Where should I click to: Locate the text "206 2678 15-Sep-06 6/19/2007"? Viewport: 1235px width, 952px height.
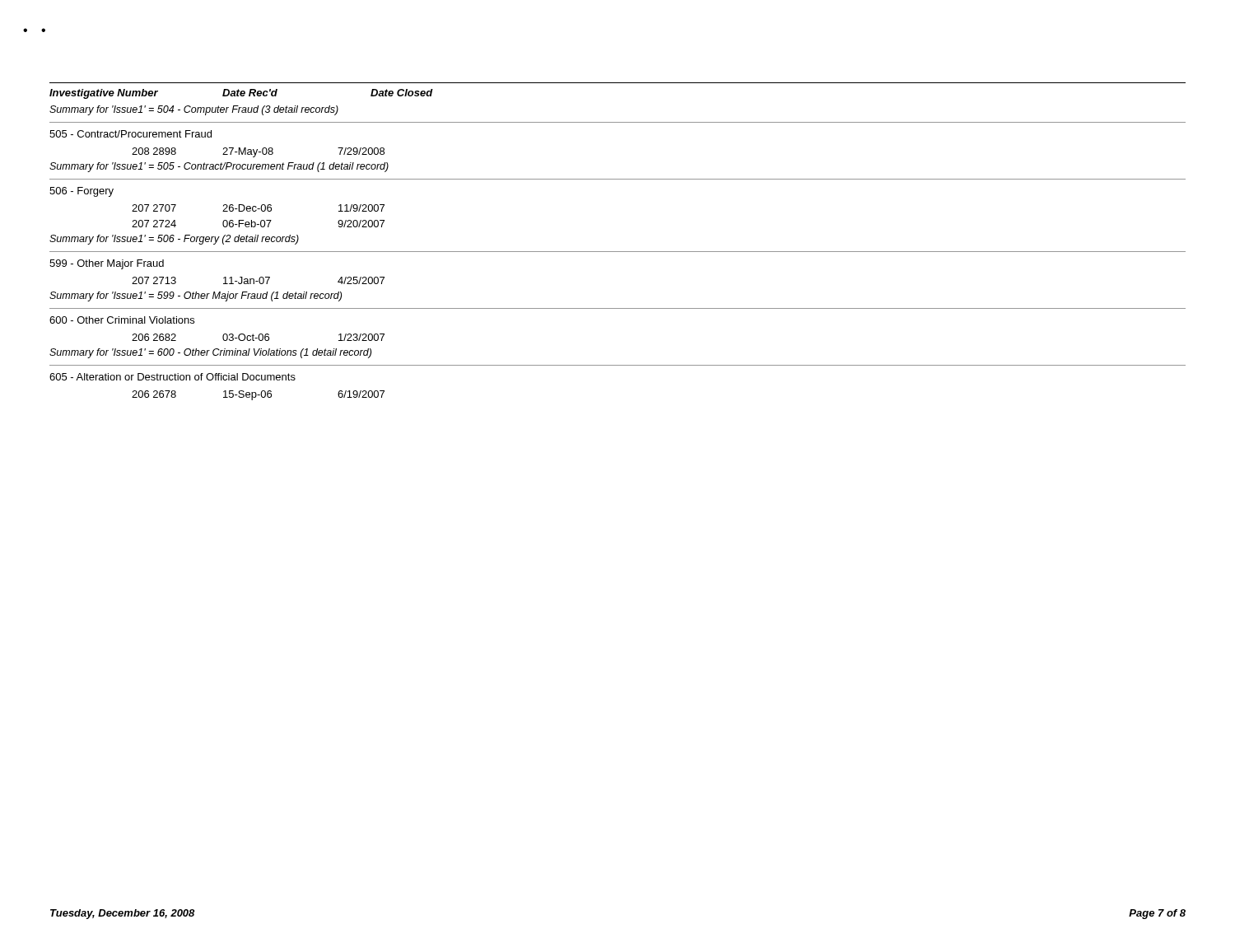tap(258, 395)
